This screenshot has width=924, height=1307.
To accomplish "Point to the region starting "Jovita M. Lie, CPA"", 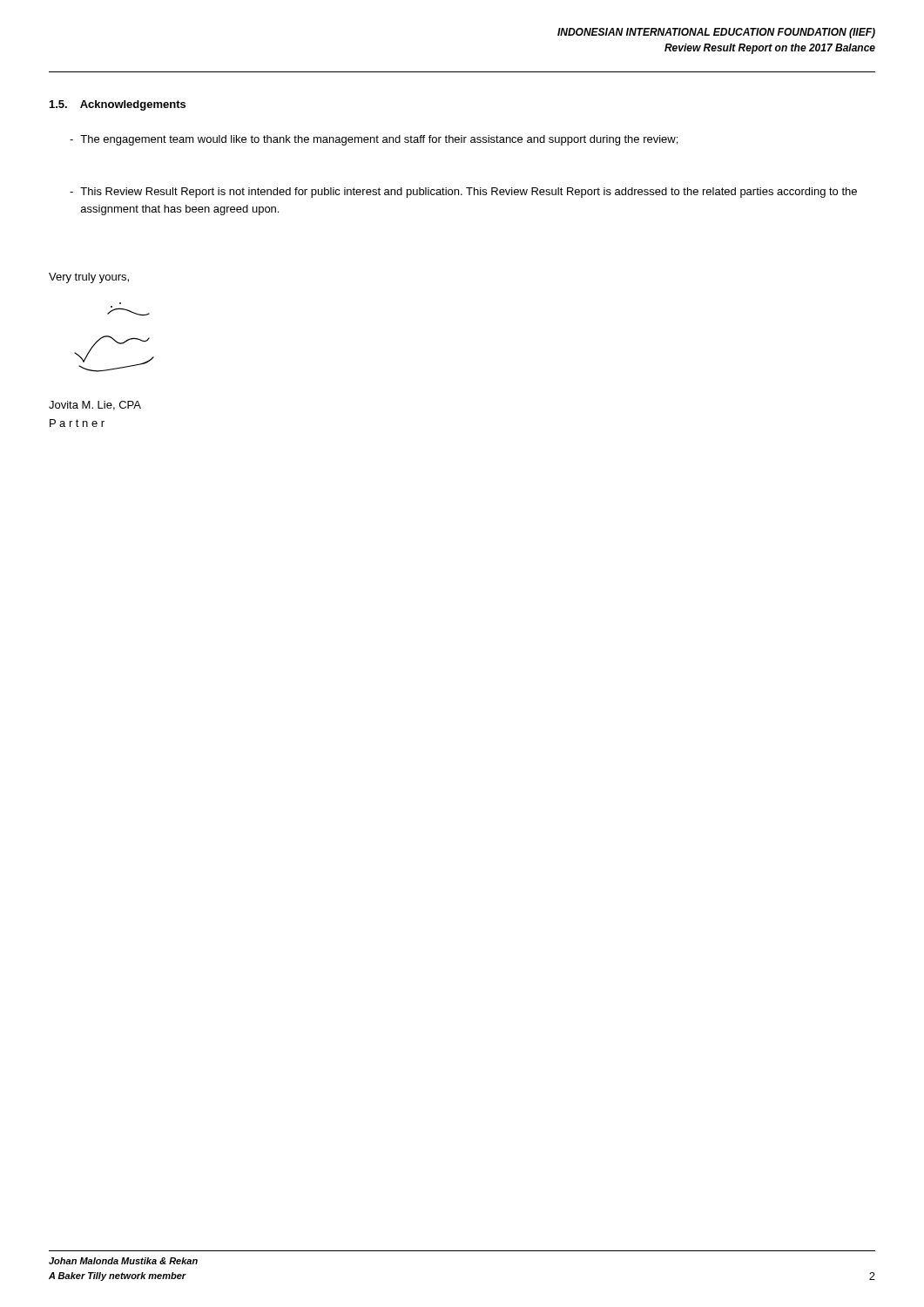I will click(x=95, y=414).
